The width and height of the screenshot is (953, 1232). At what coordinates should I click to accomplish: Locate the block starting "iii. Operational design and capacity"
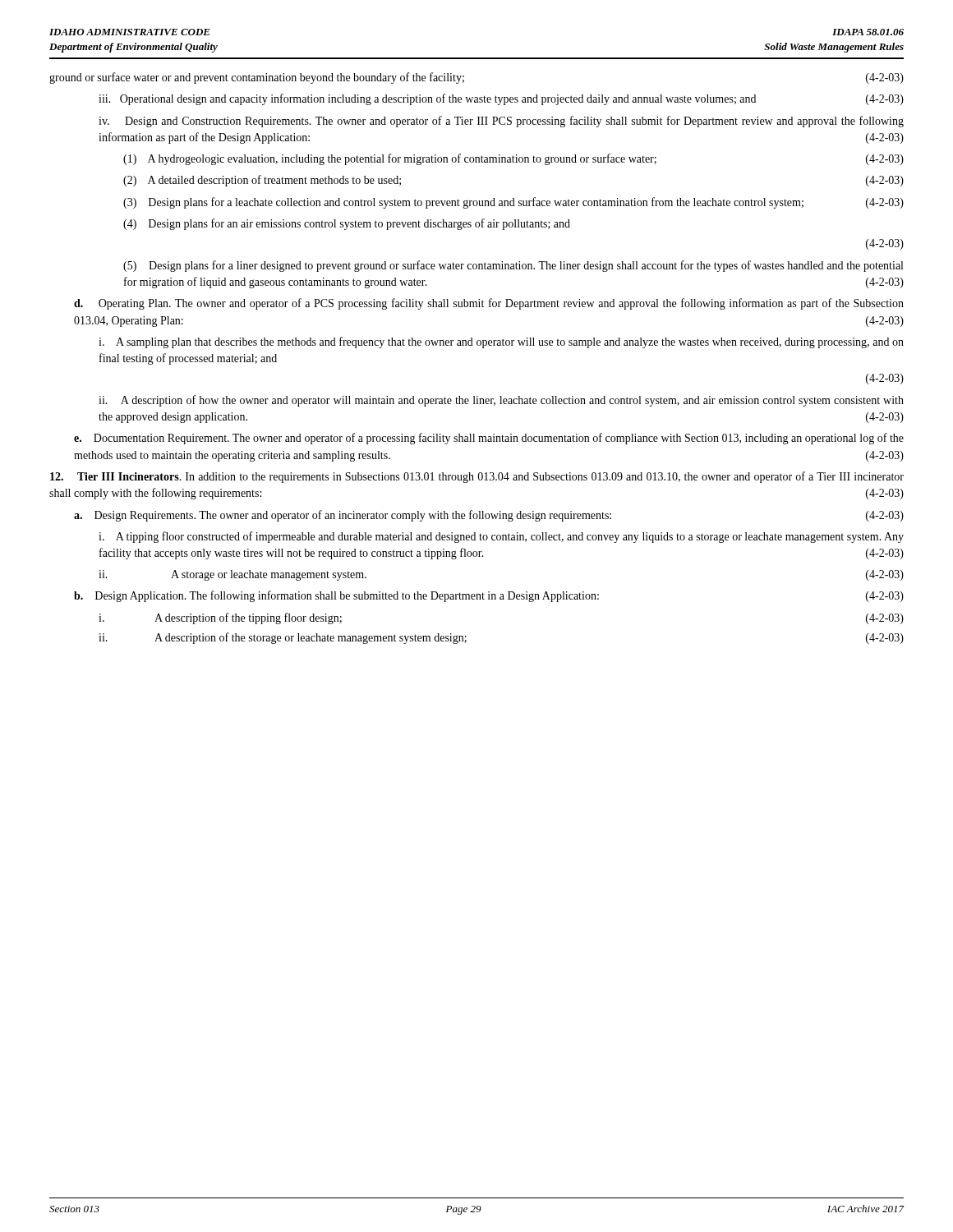[501, 100]
